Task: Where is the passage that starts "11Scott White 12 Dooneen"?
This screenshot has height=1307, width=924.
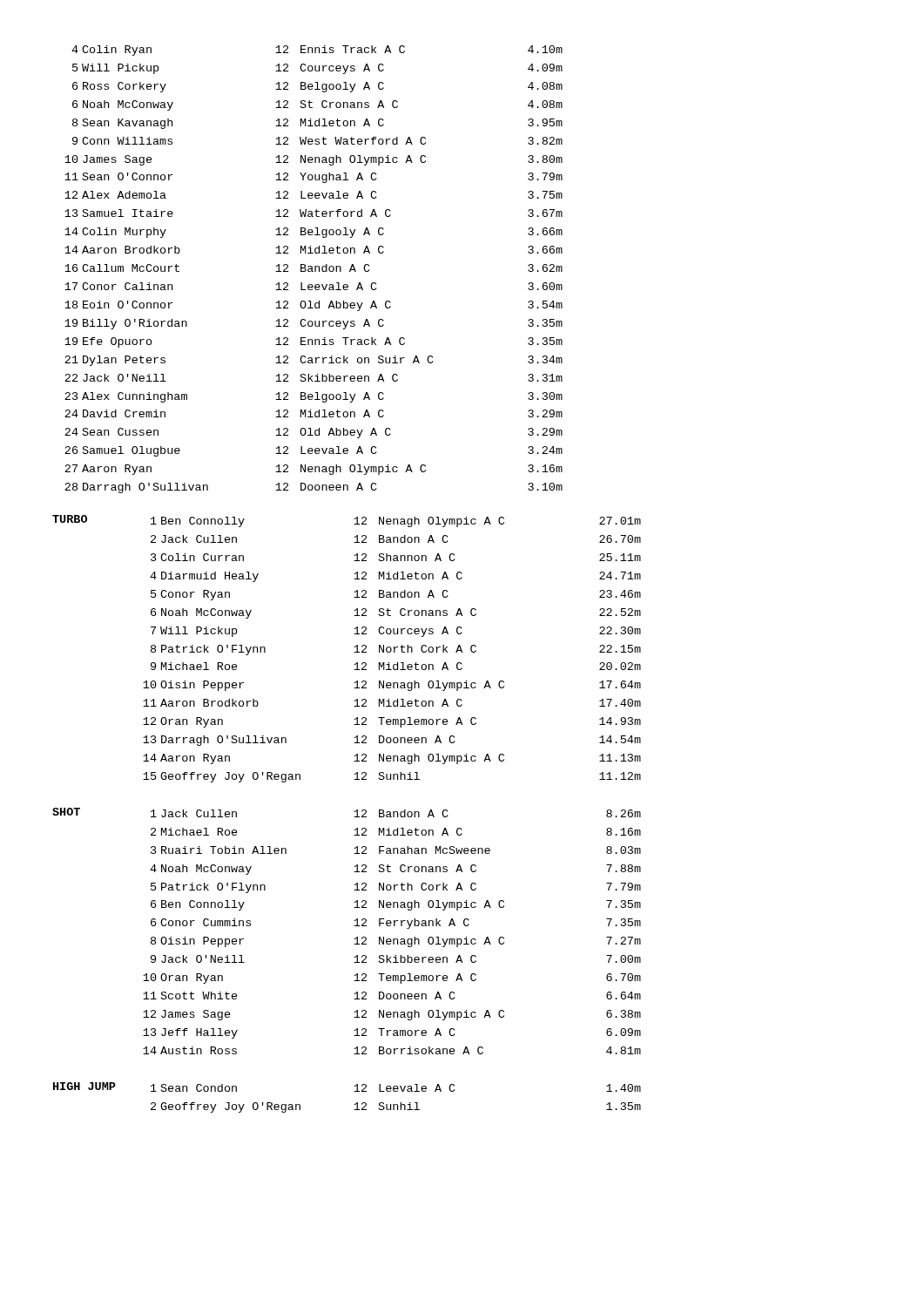Action: [386, 997]
